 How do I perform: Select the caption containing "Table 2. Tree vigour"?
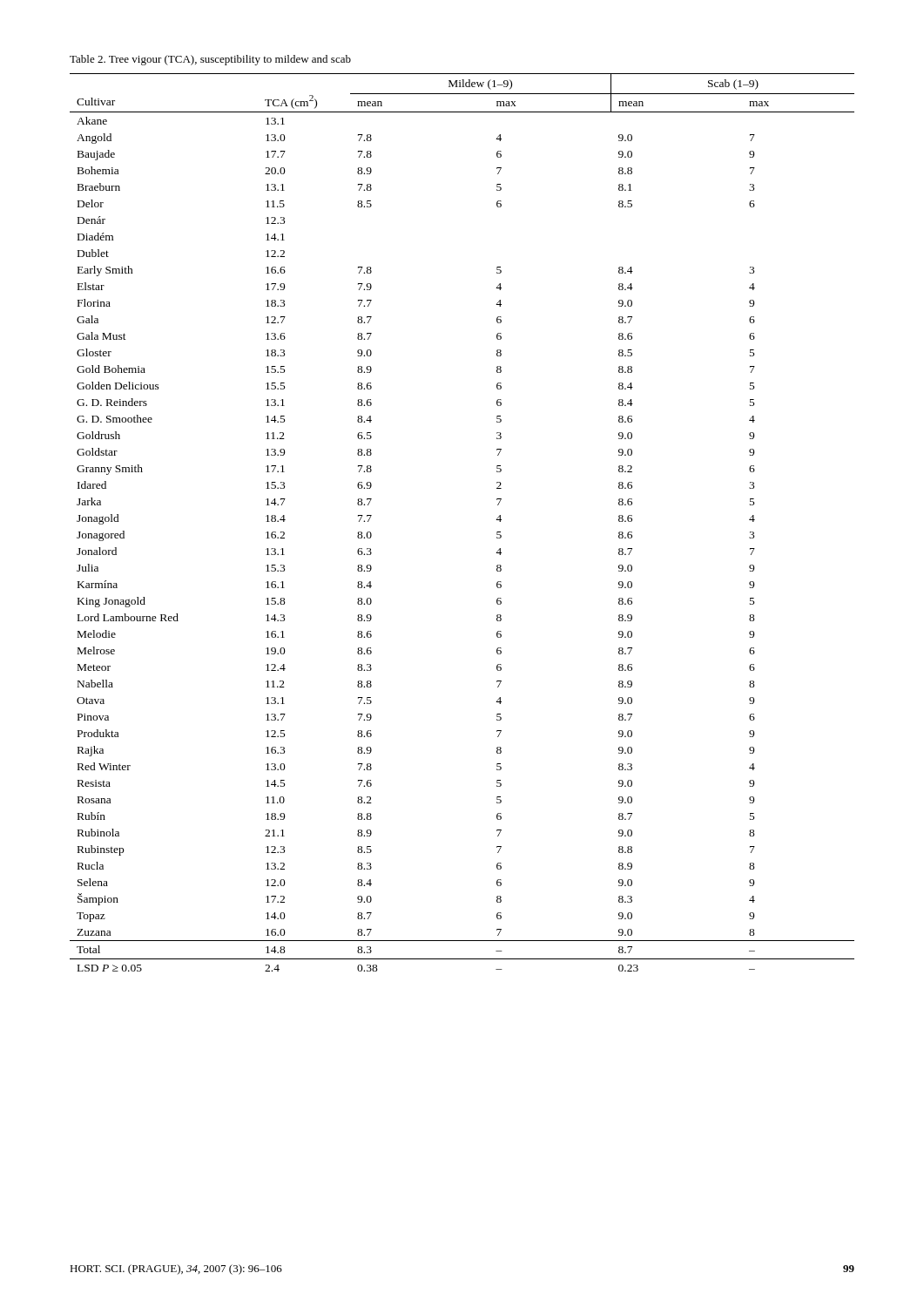pyautogui.click(x=210, y=59)
